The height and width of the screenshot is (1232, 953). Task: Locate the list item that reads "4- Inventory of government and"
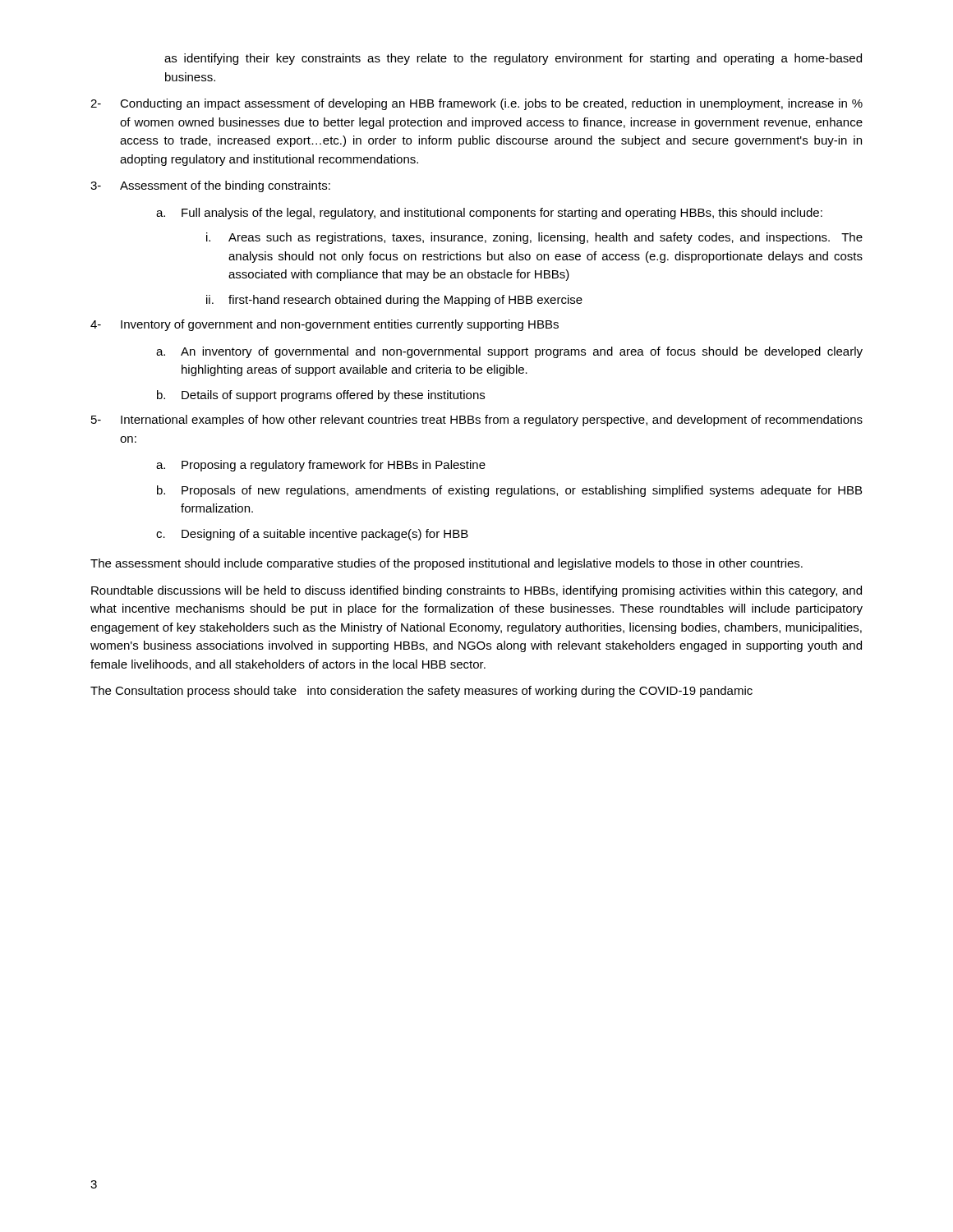click(x=476, y=325)
